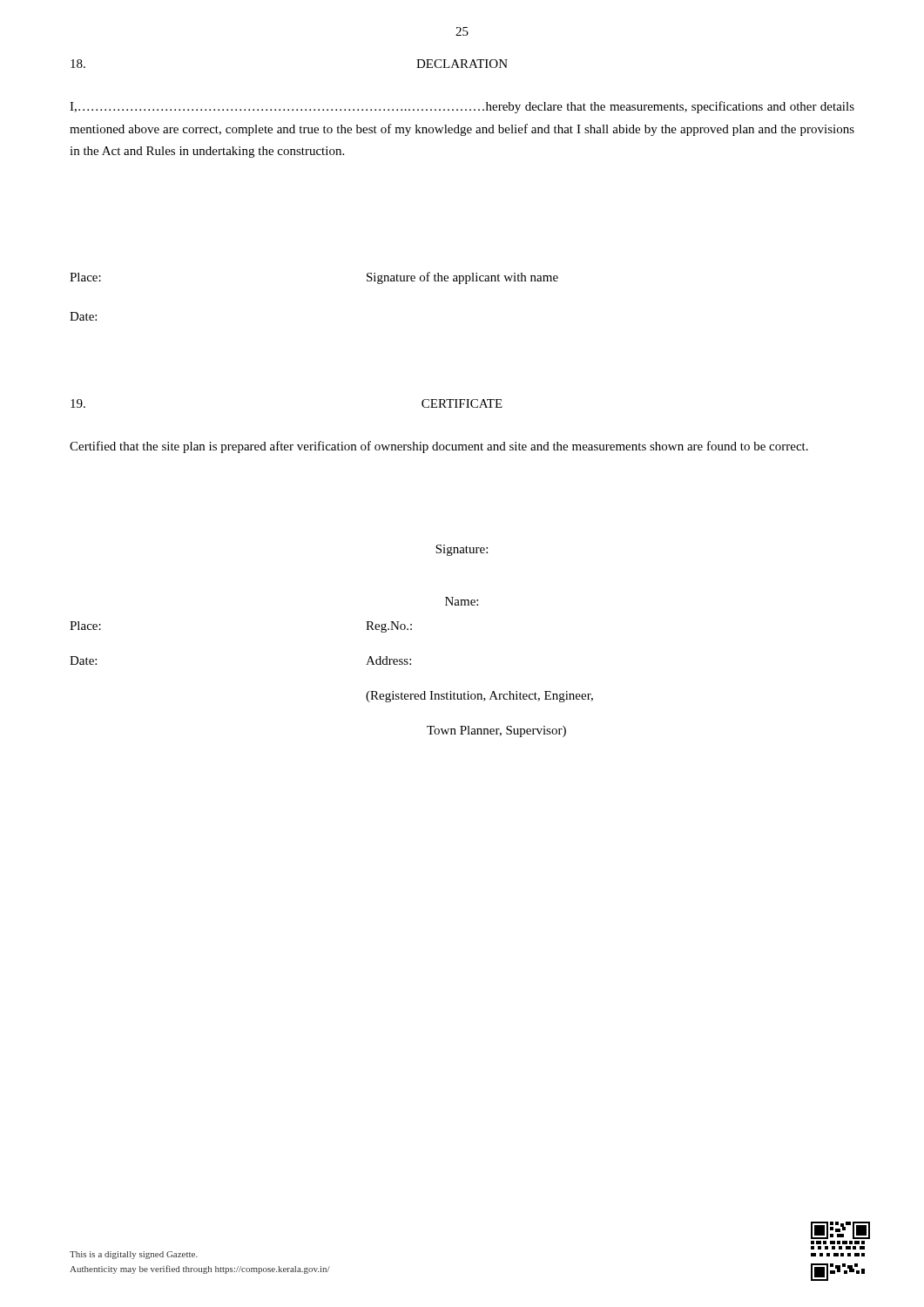
Task: Select the text block that reads "Certified that the site plan is"
Action: pyautogui.click(x=439, y=446)
